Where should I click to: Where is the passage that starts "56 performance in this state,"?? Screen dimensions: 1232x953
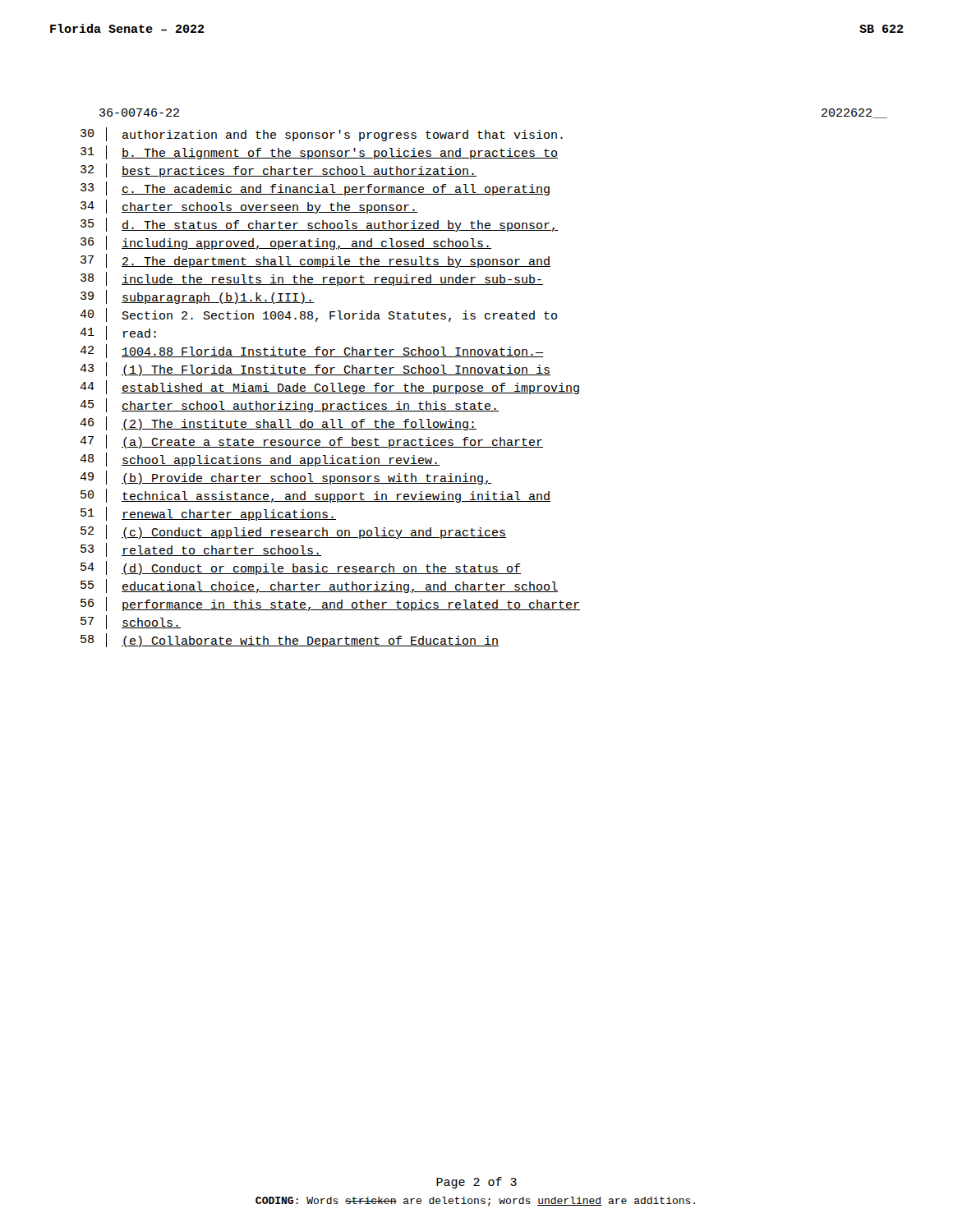click(x=476, y=606)
